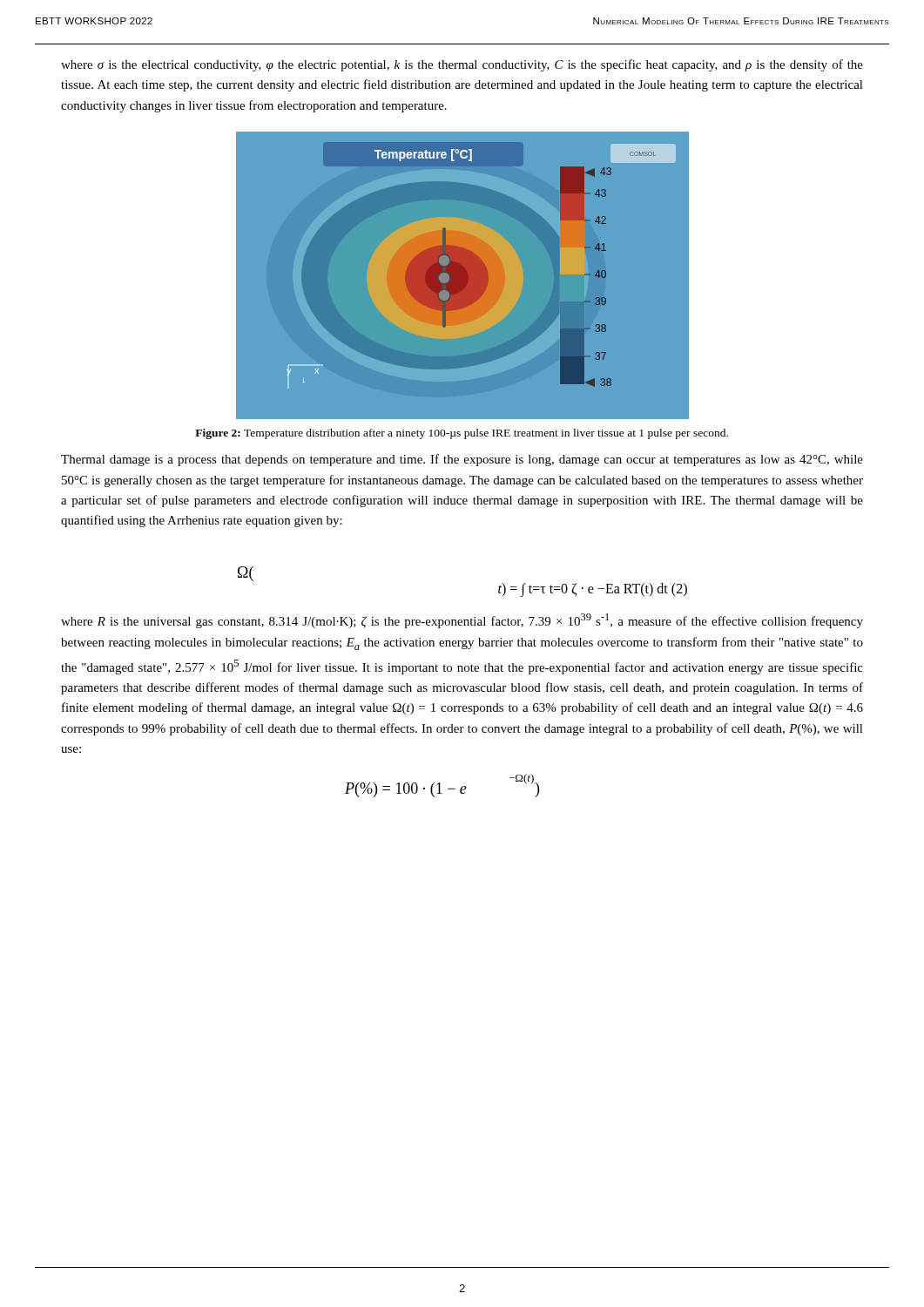
Task: Select the formula that reads "P(%) = 100 · (1"
Action: click(x=462, y=786)
